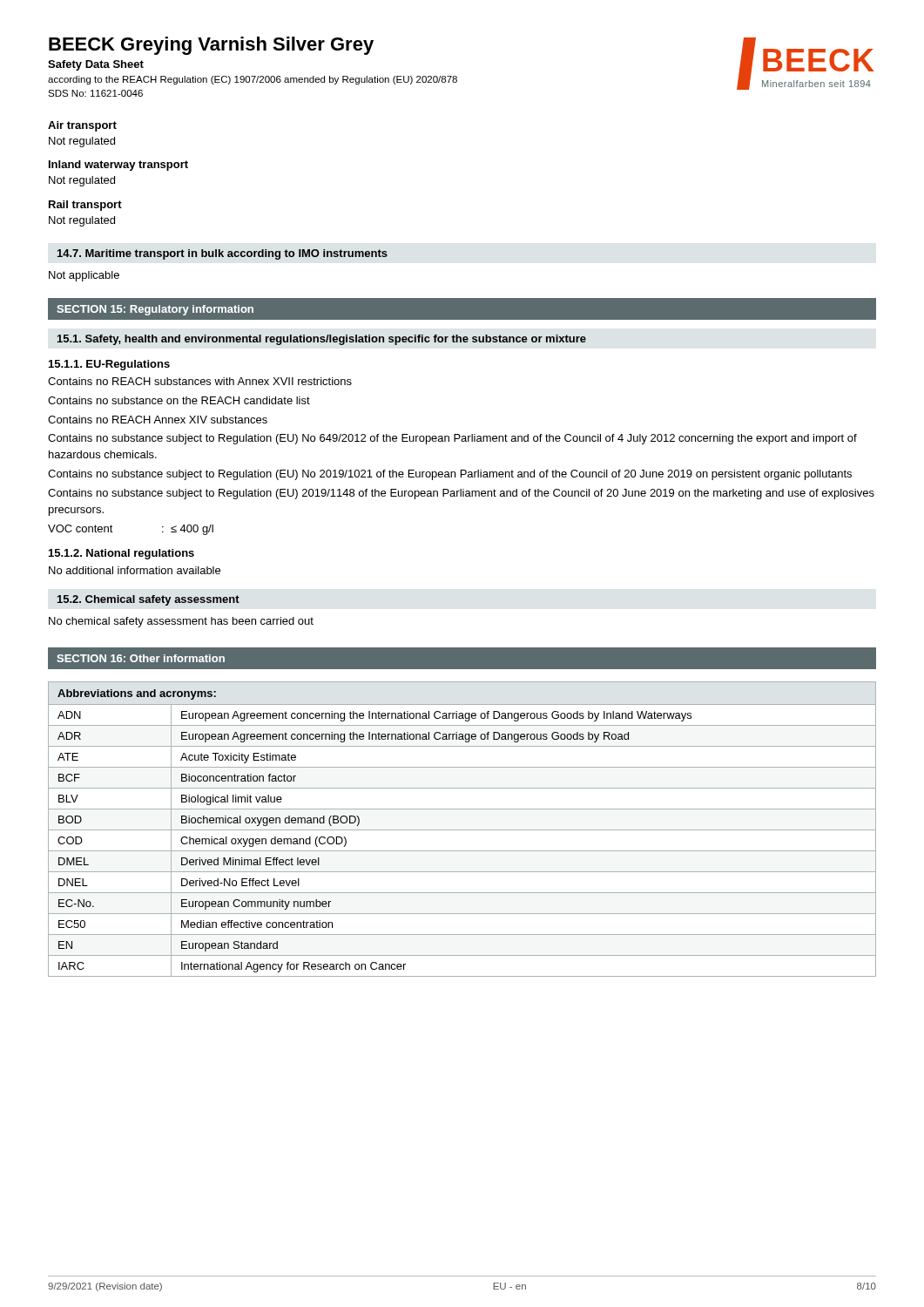Find the passage starting "No chemical safety assessment has been"

point(181,621)
